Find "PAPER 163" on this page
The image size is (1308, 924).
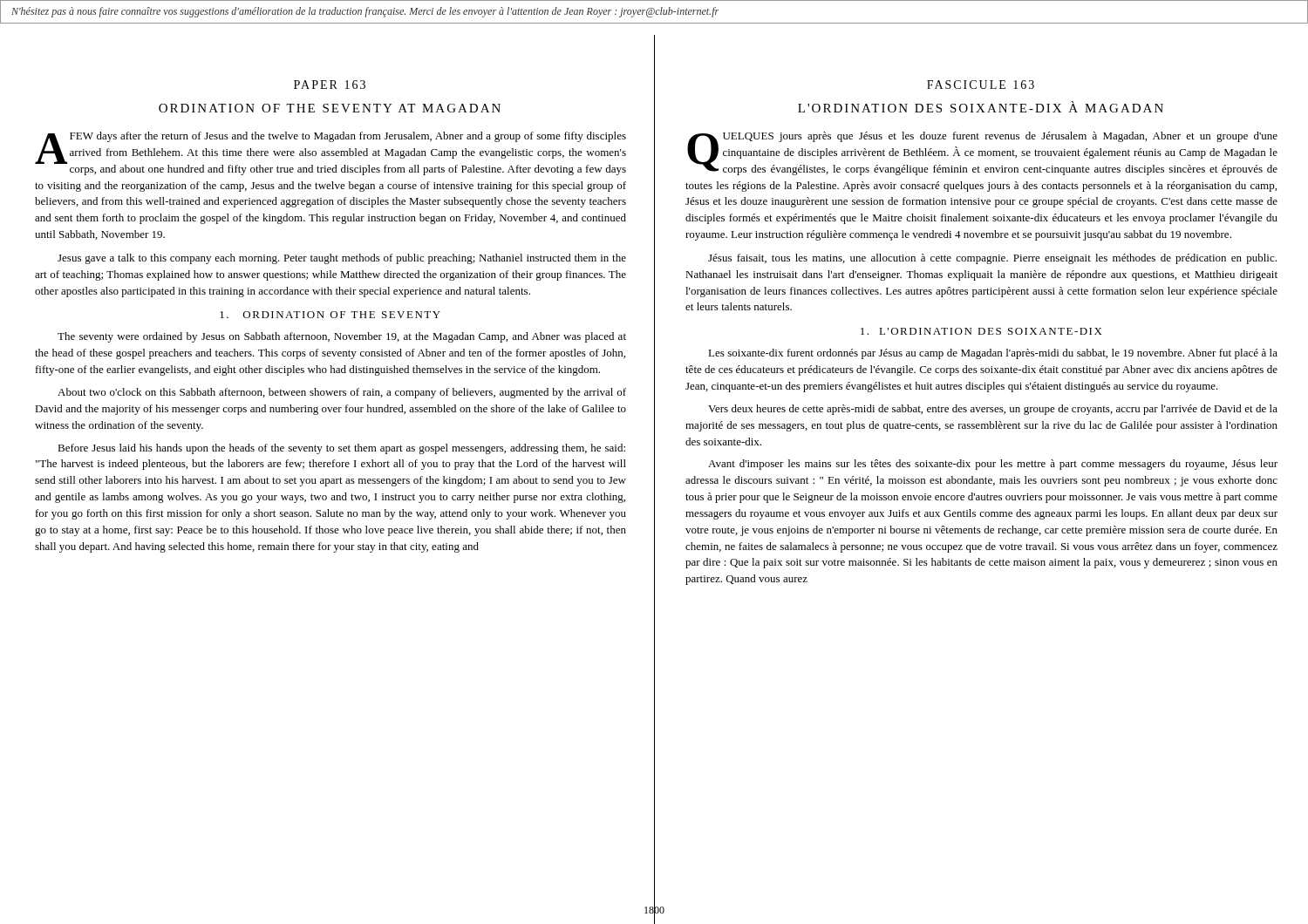pos(330,85)
